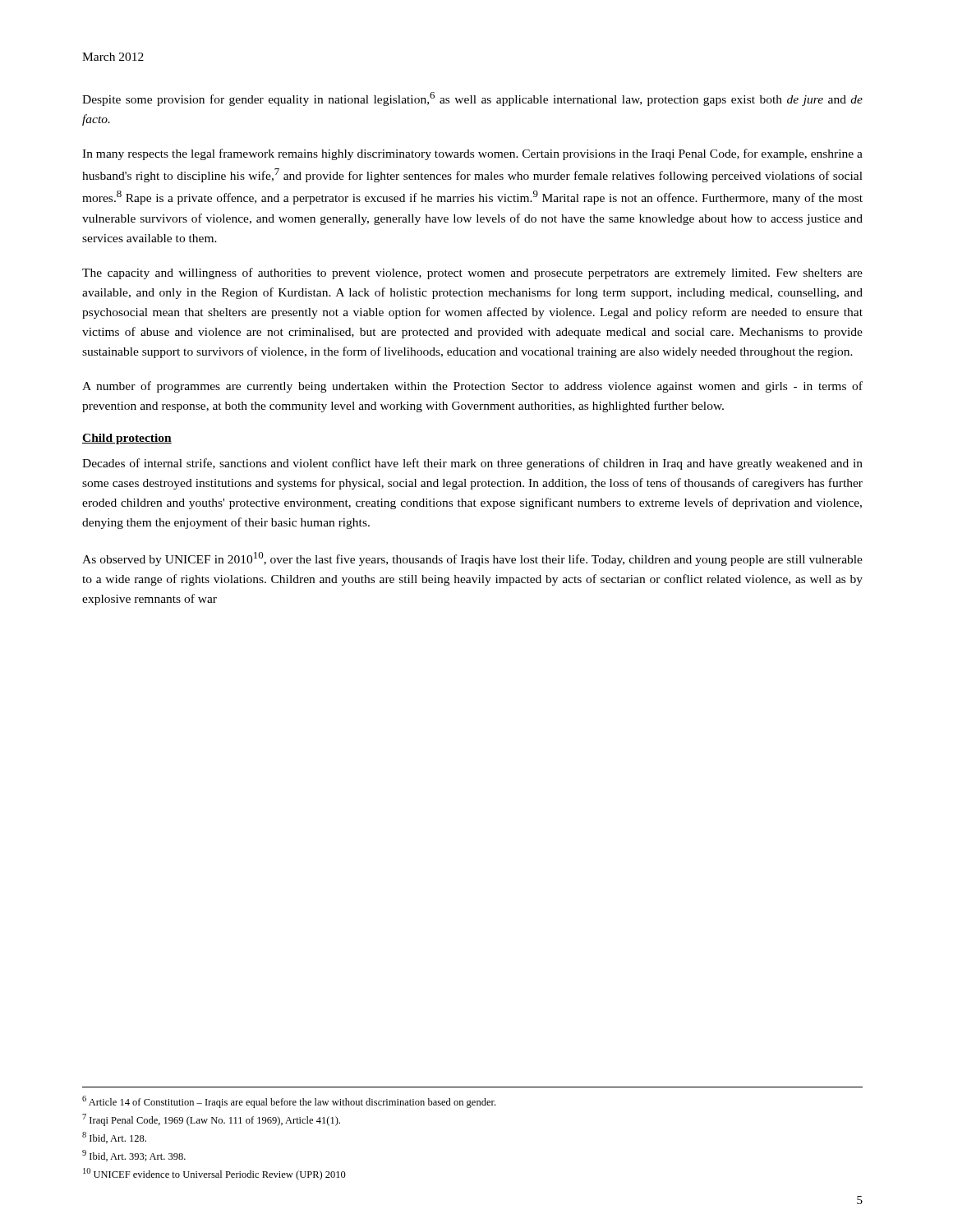
Task: Point to "Child protection"
Action: (x=127, y=437)
